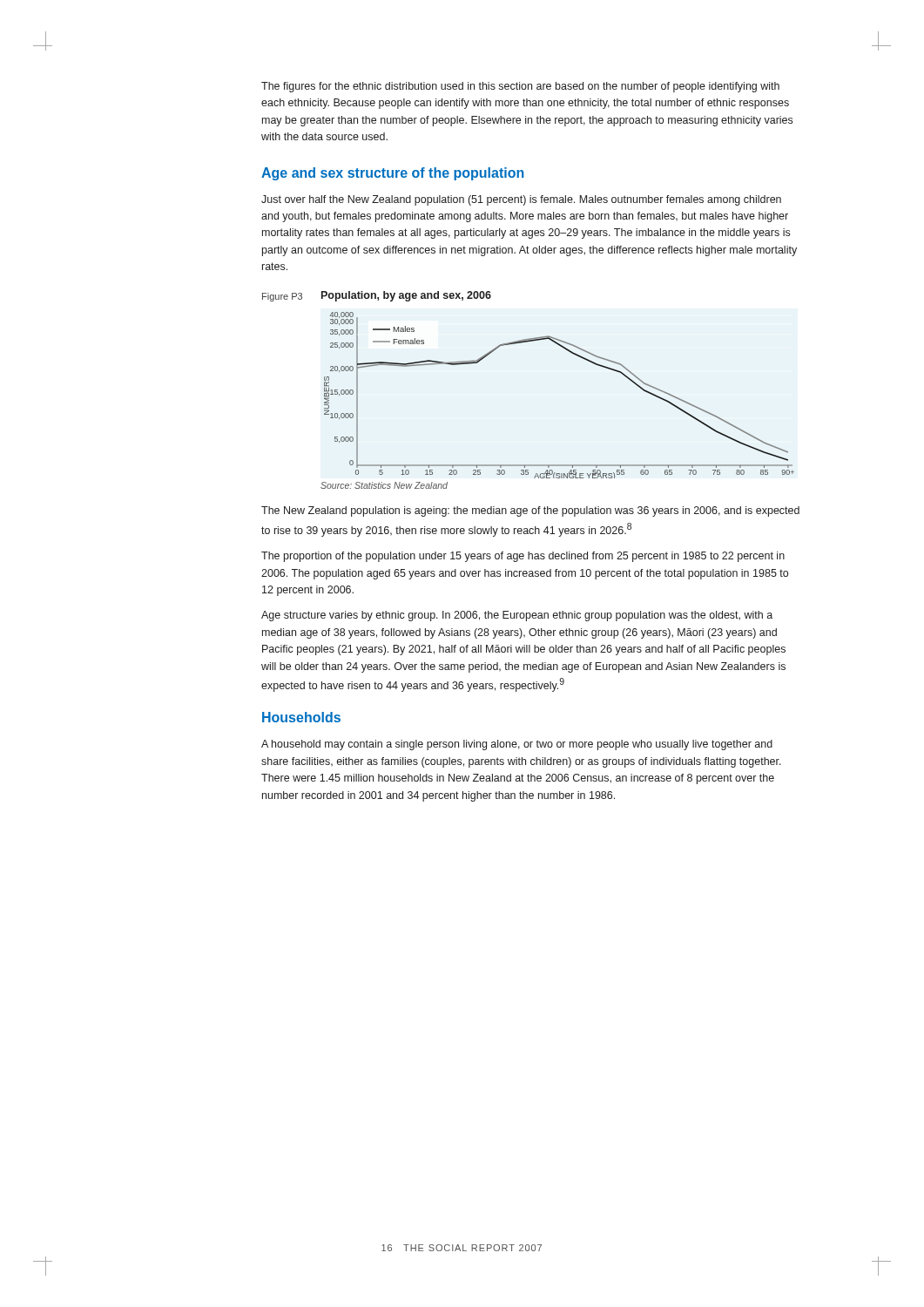Point to the block beginning "Age structure varies by"

pyautogui.click(x=524, y=651)
